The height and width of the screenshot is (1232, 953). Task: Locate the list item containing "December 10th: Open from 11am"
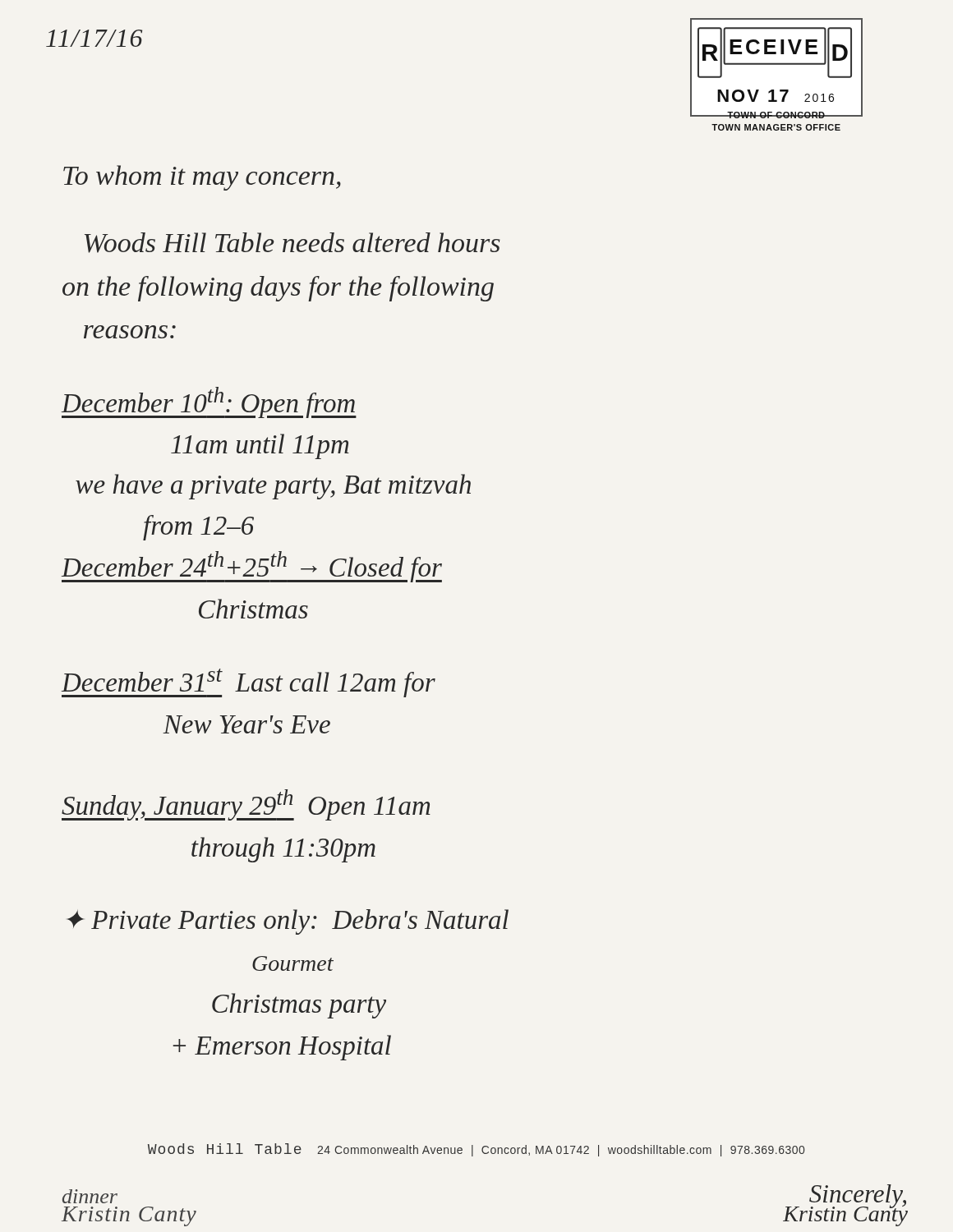267,461
